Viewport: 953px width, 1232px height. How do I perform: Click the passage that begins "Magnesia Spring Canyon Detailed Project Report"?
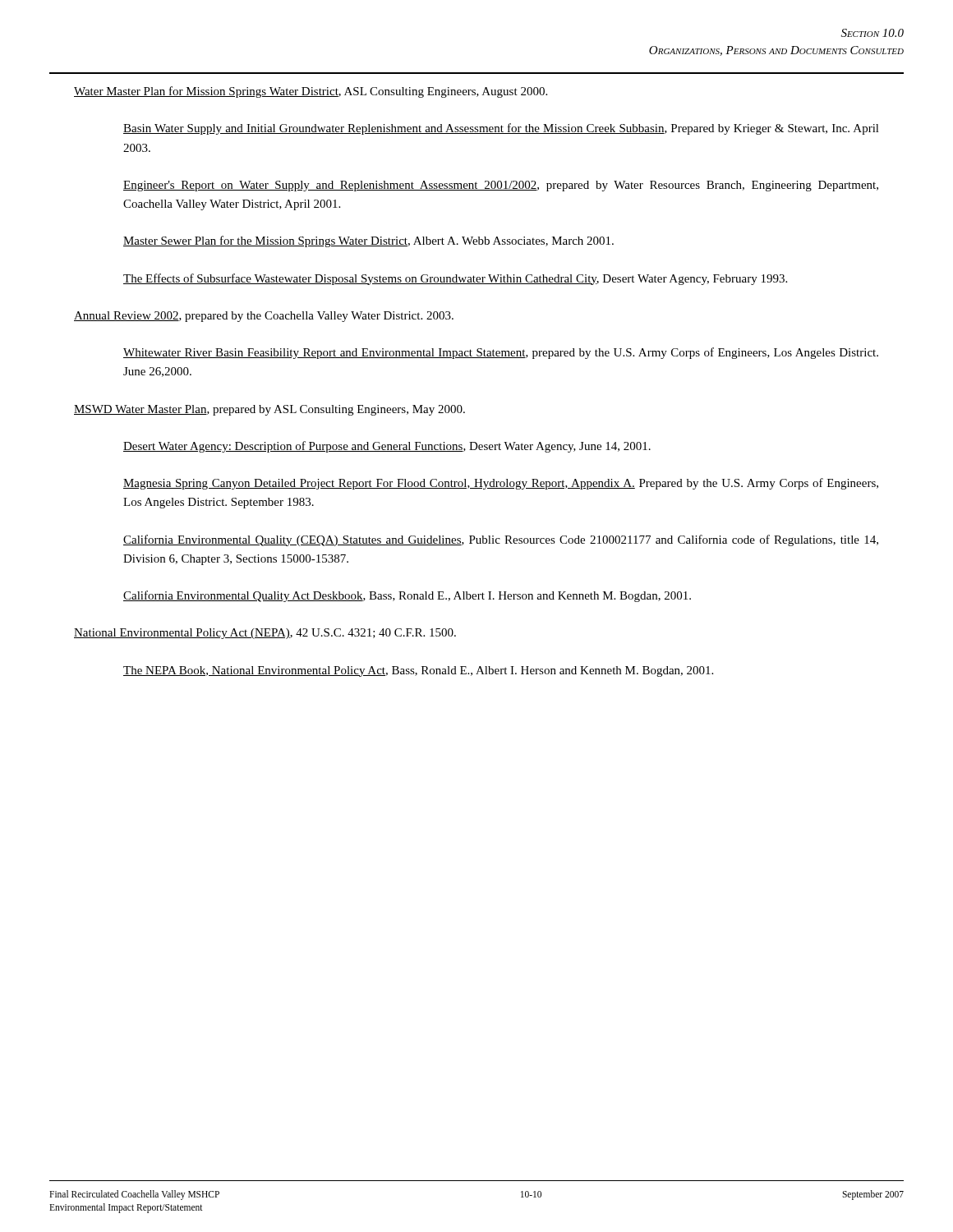coord(501,492)
